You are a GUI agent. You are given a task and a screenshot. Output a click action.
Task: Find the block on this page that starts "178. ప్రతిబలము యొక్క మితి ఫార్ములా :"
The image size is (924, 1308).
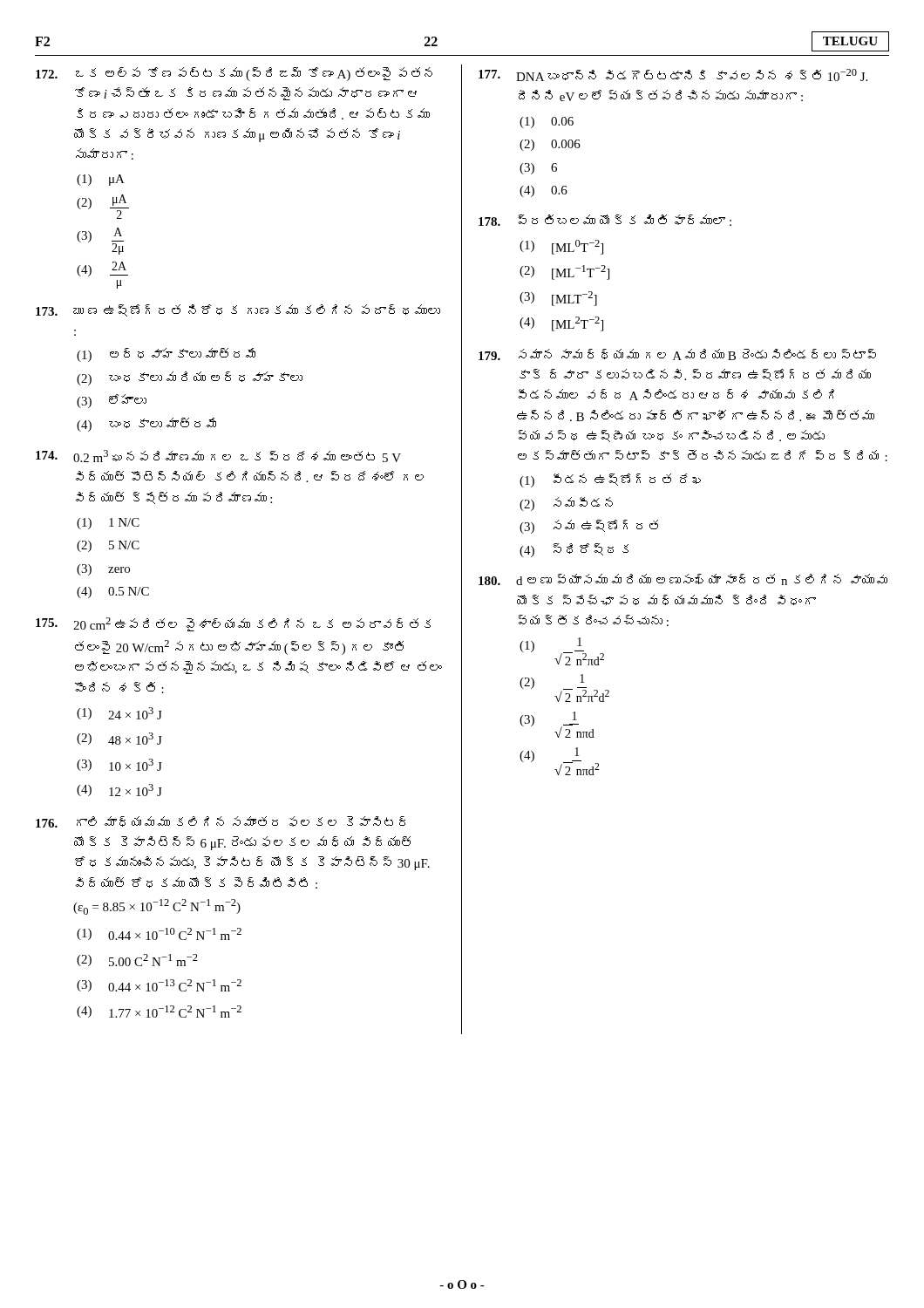point(605,220)
